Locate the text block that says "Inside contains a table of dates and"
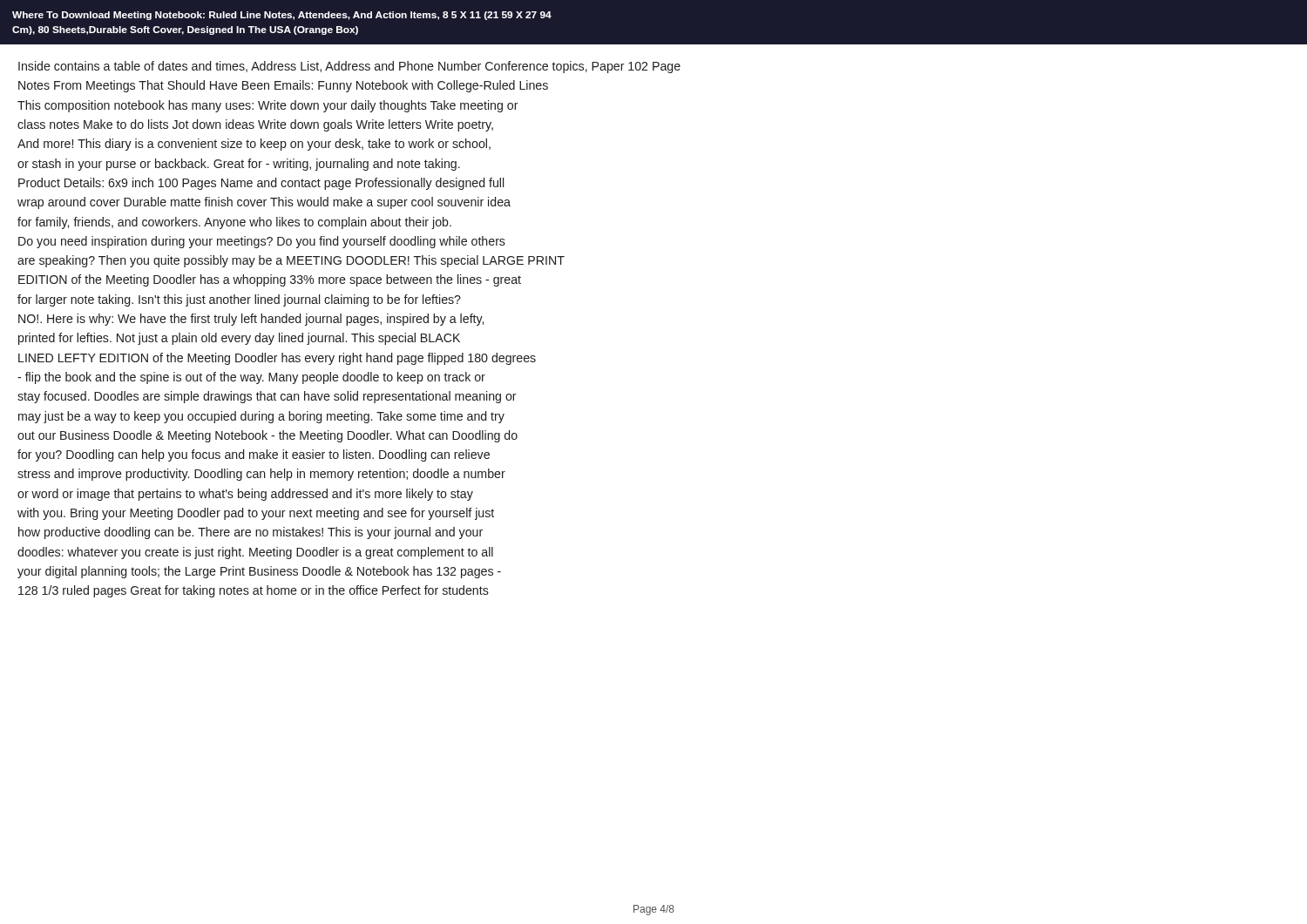This screenshot has height=924, width=1307. 349,329
